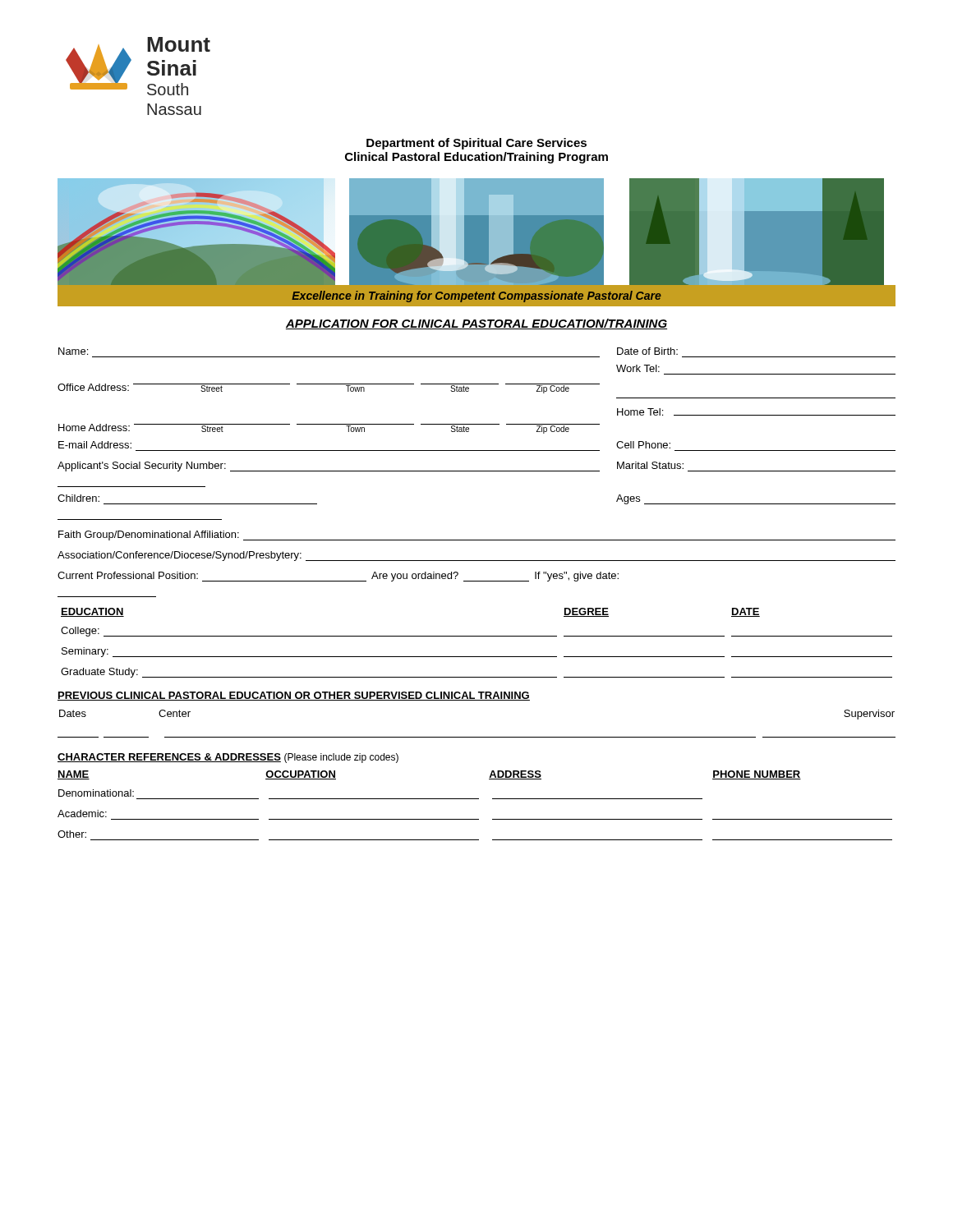953x1232 pixels.
Task: Select the block starting "Name: Date of Birth: Work Tel: Office Address:"
Action: pos(476,470)
